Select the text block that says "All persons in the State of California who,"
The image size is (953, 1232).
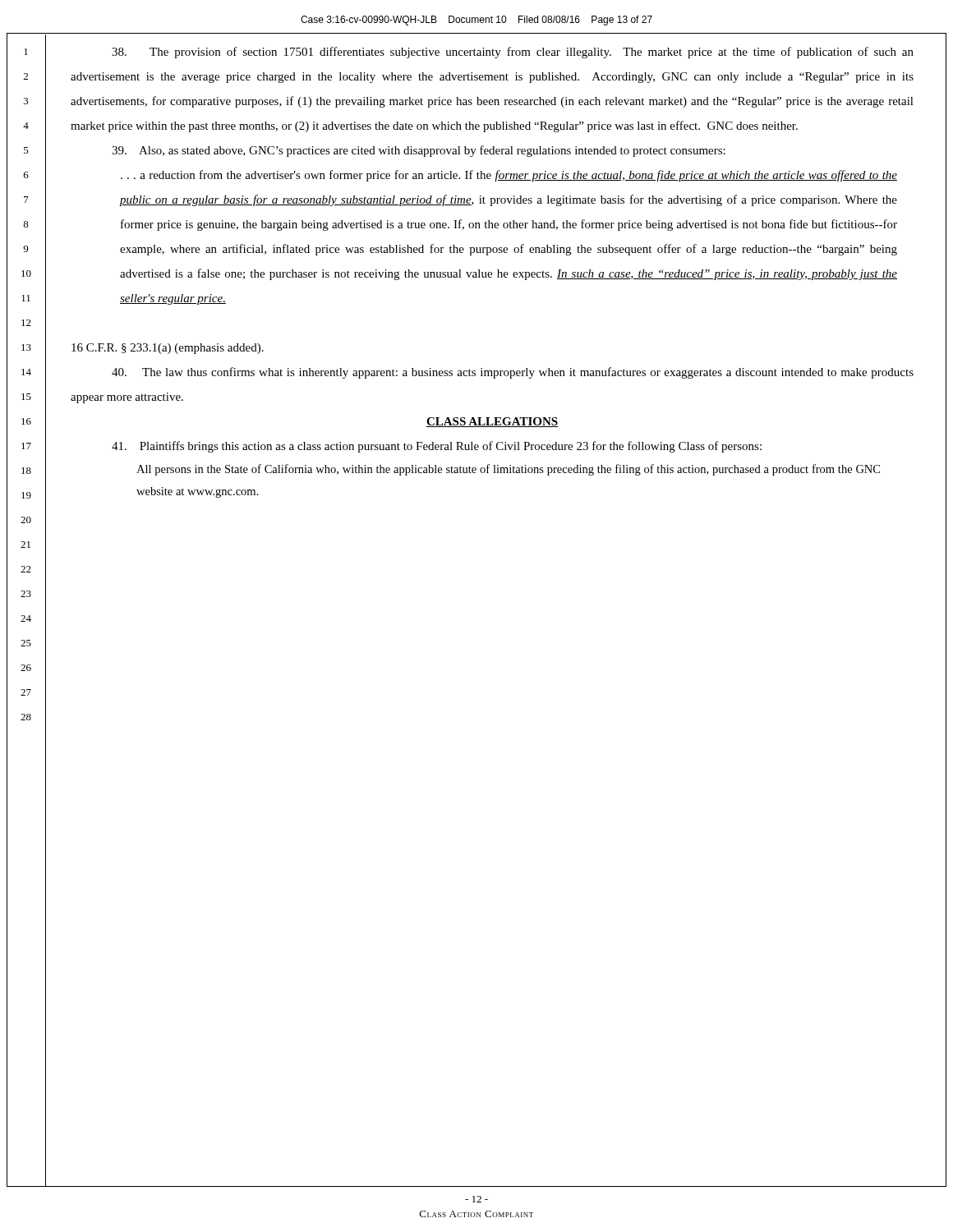[x=509, y=480]
